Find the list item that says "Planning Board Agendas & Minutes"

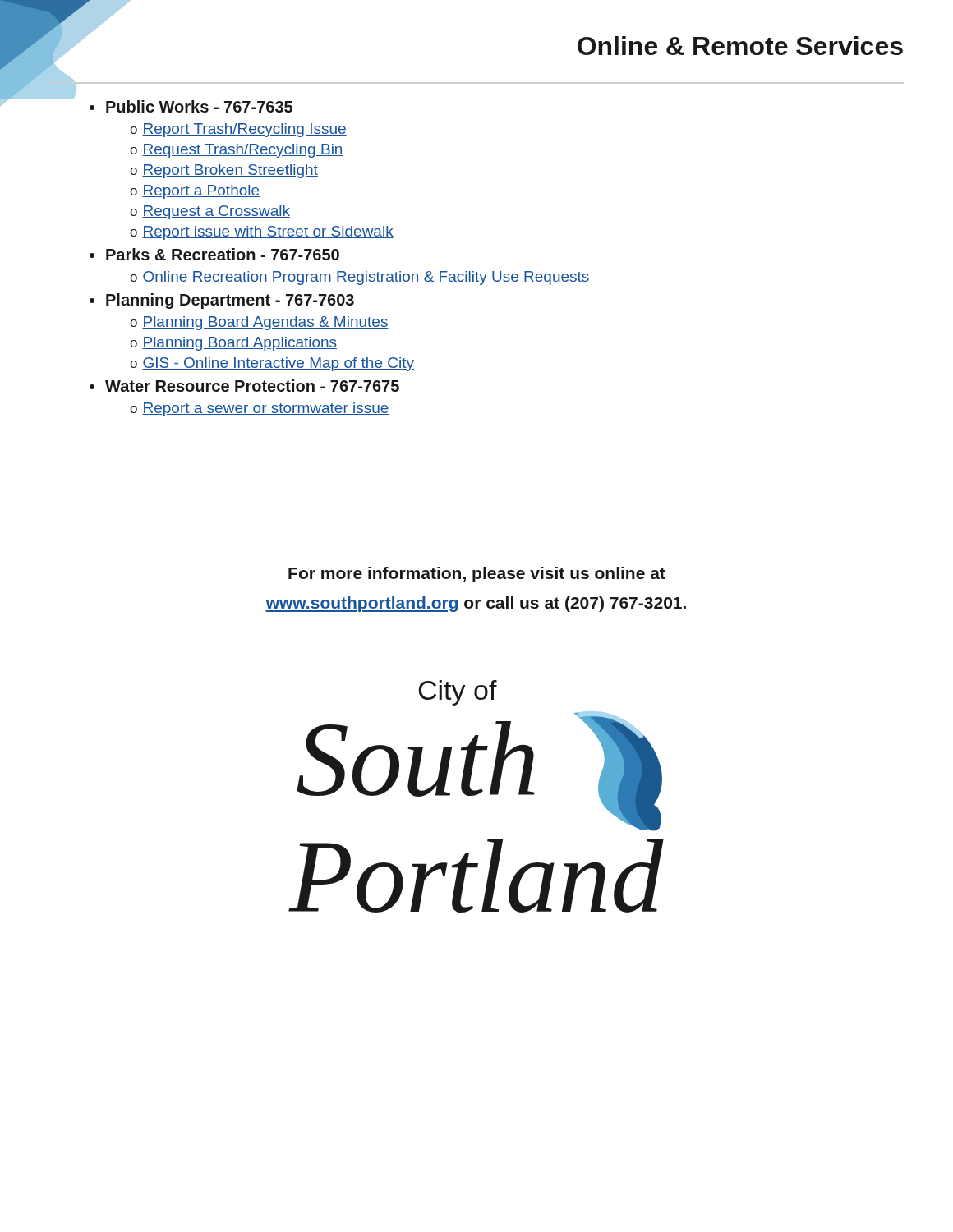(265, 322)
